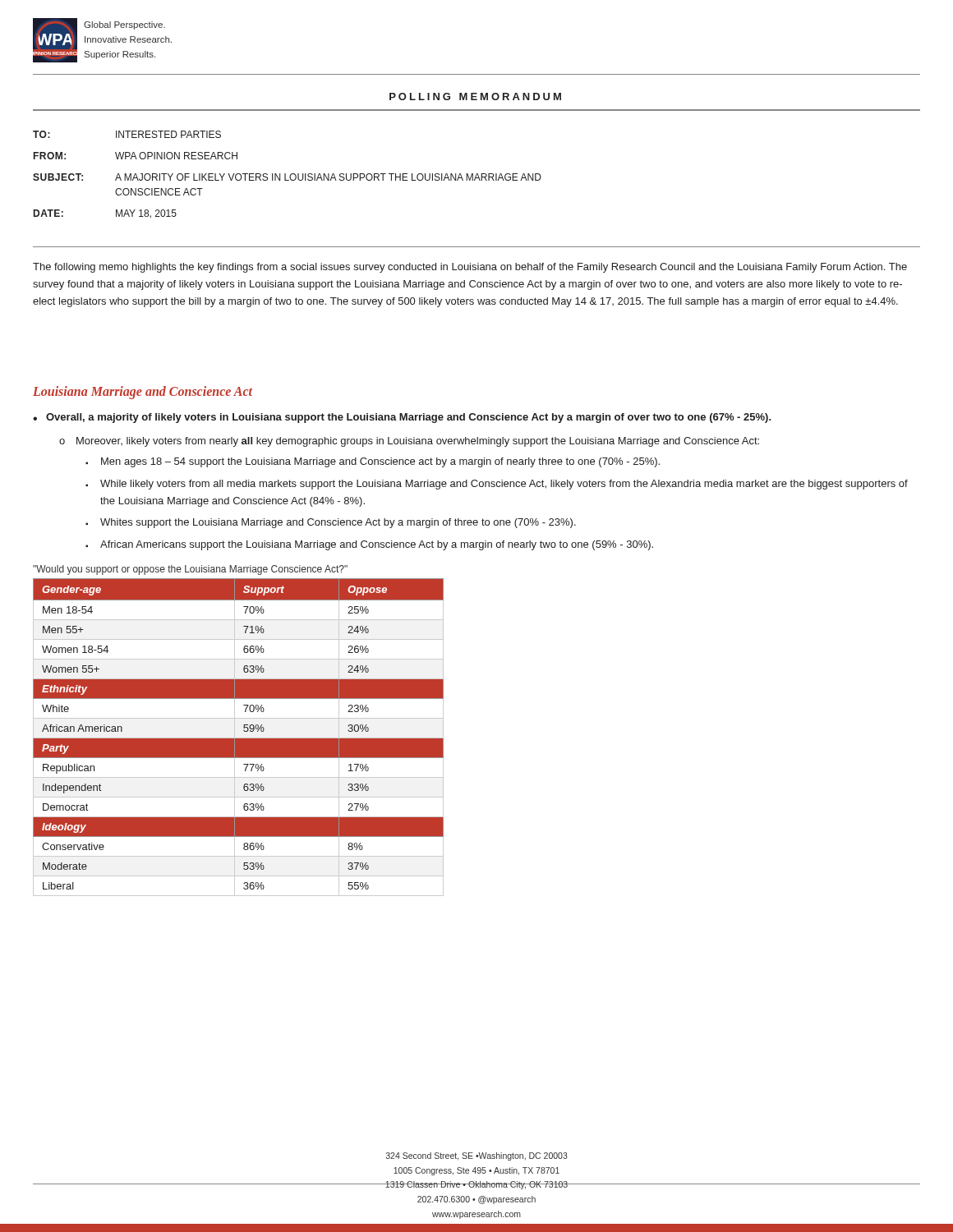Find the text block starting "POLLING MEMORANDUM"
The image size is (953, 1232).
pos(476,96)
